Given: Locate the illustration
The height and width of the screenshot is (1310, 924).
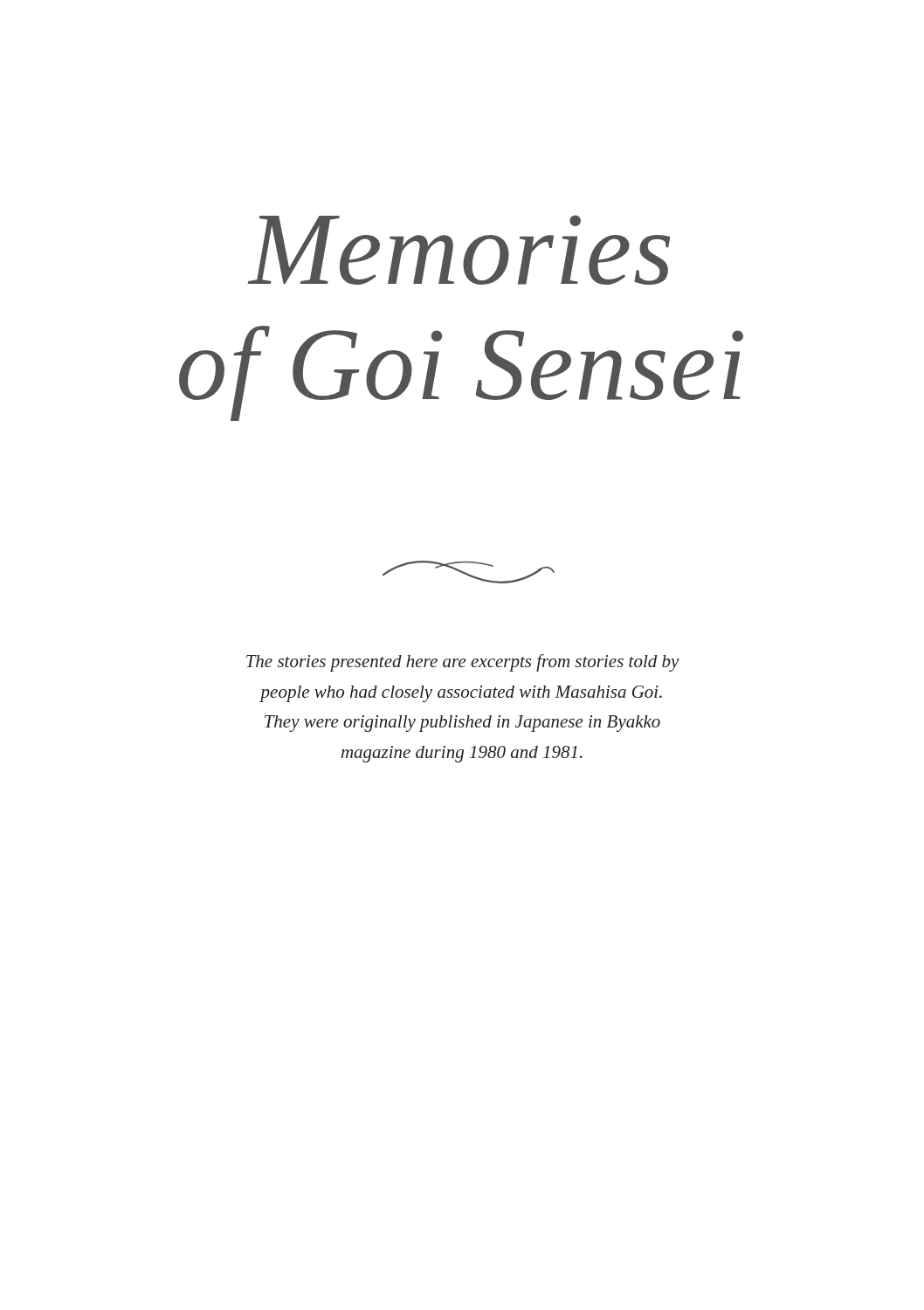Looking at the screenshot, I should coord(462,572).
